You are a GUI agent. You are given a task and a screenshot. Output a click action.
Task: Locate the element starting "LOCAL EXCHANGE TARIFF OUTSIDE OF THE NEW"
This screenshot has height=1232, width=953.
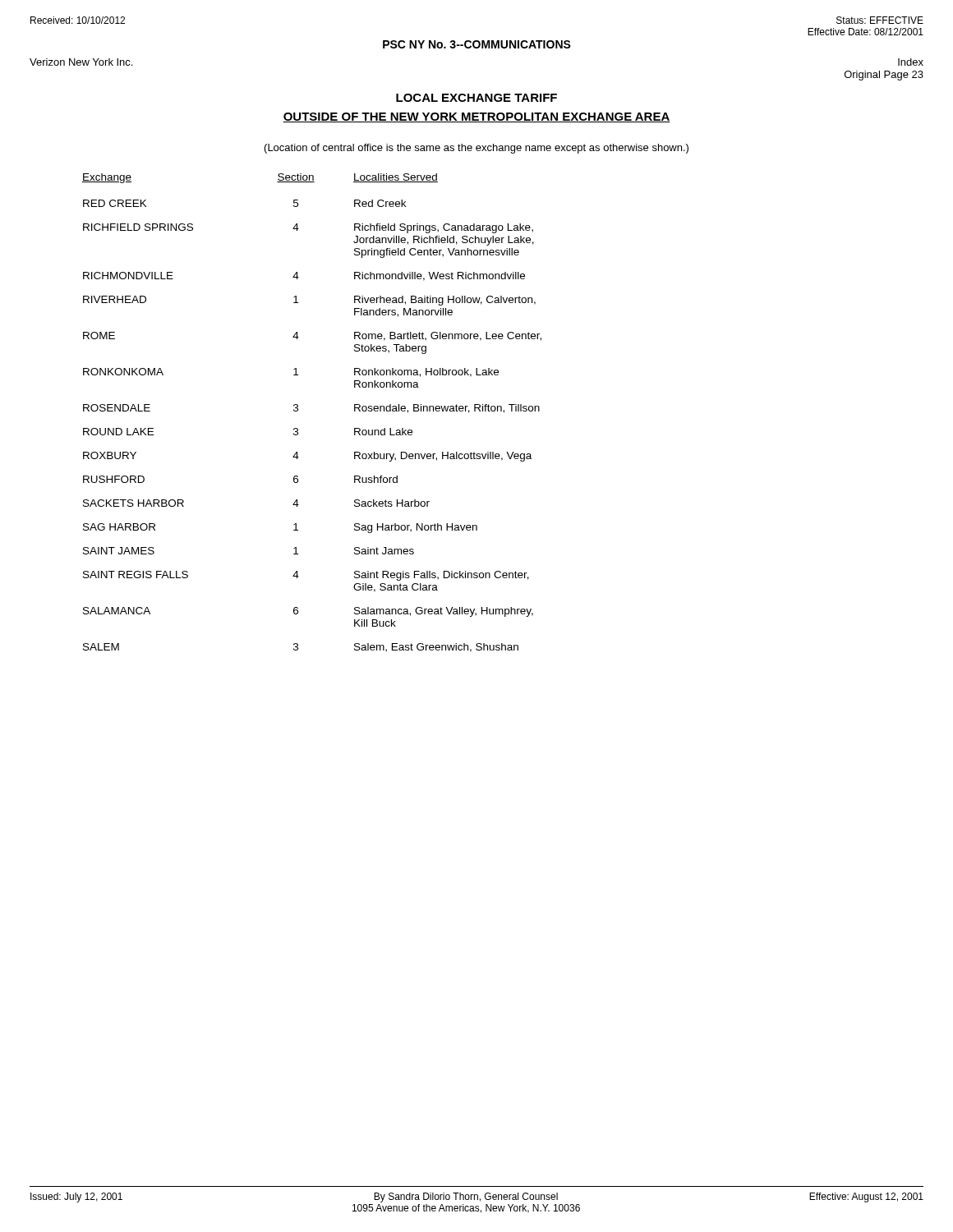[x=476, y=107]
